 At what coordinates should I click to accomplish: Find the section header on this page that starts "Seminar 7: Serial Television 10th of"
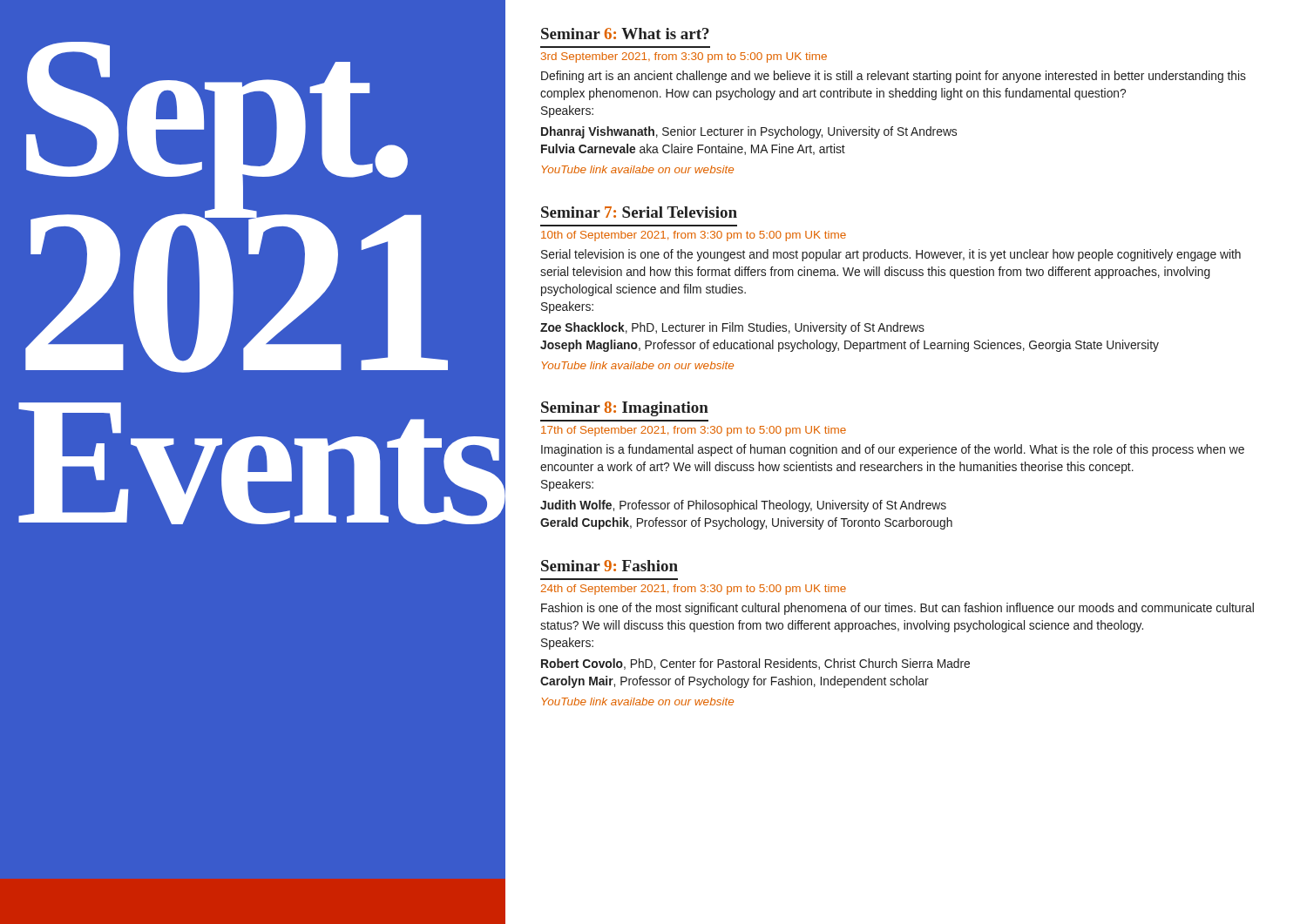pyautogui.click(x=639, y=212)
